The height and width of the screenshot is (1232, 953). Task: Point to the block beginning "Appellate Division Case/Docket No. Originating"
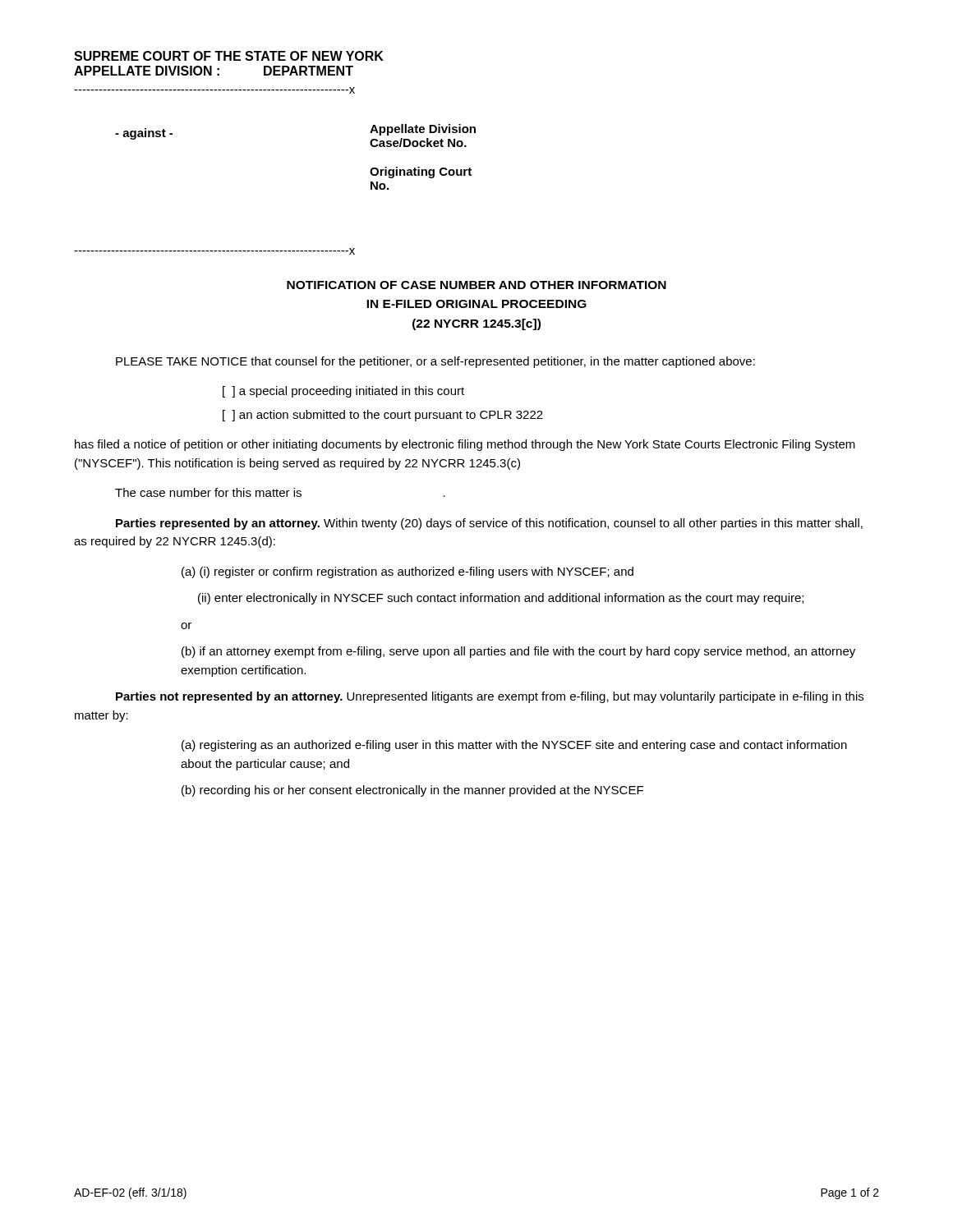coord(423,130)
